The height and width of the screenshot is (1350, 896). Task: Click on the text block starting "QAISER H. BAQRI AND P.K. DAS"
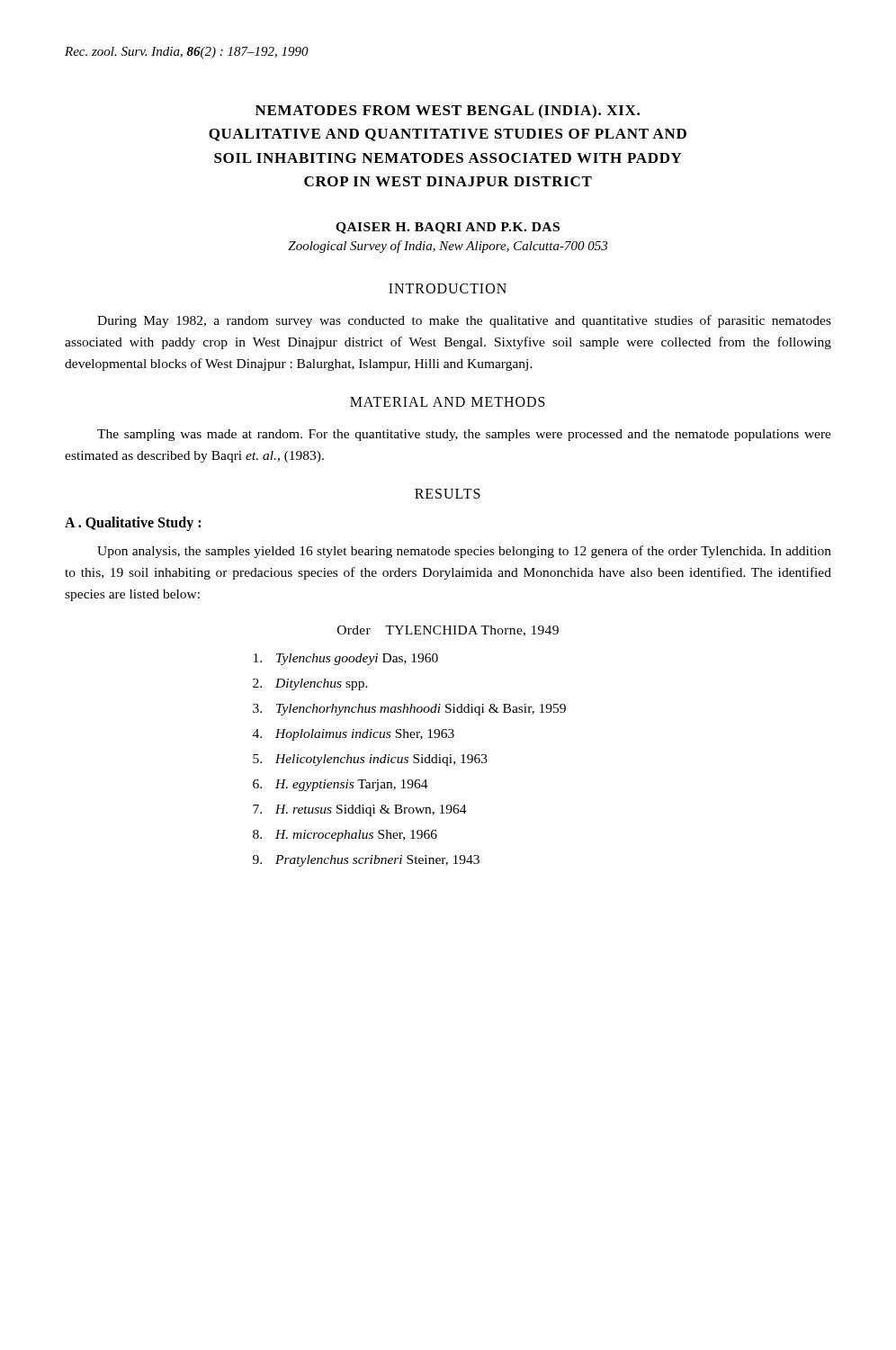[448, 227]
